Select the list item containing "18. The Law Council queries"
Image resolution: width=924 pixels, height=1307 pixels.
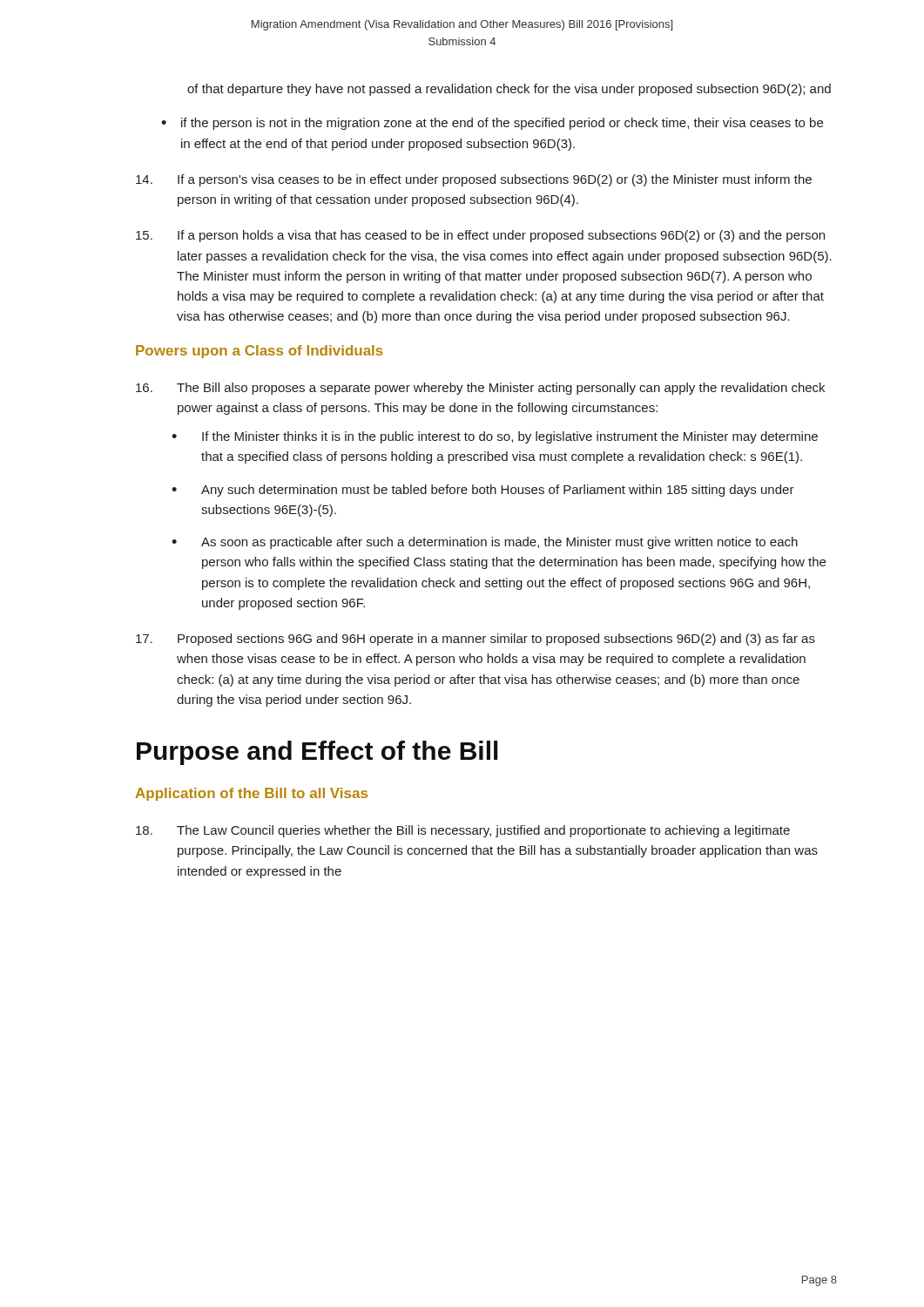coord(486,850)
